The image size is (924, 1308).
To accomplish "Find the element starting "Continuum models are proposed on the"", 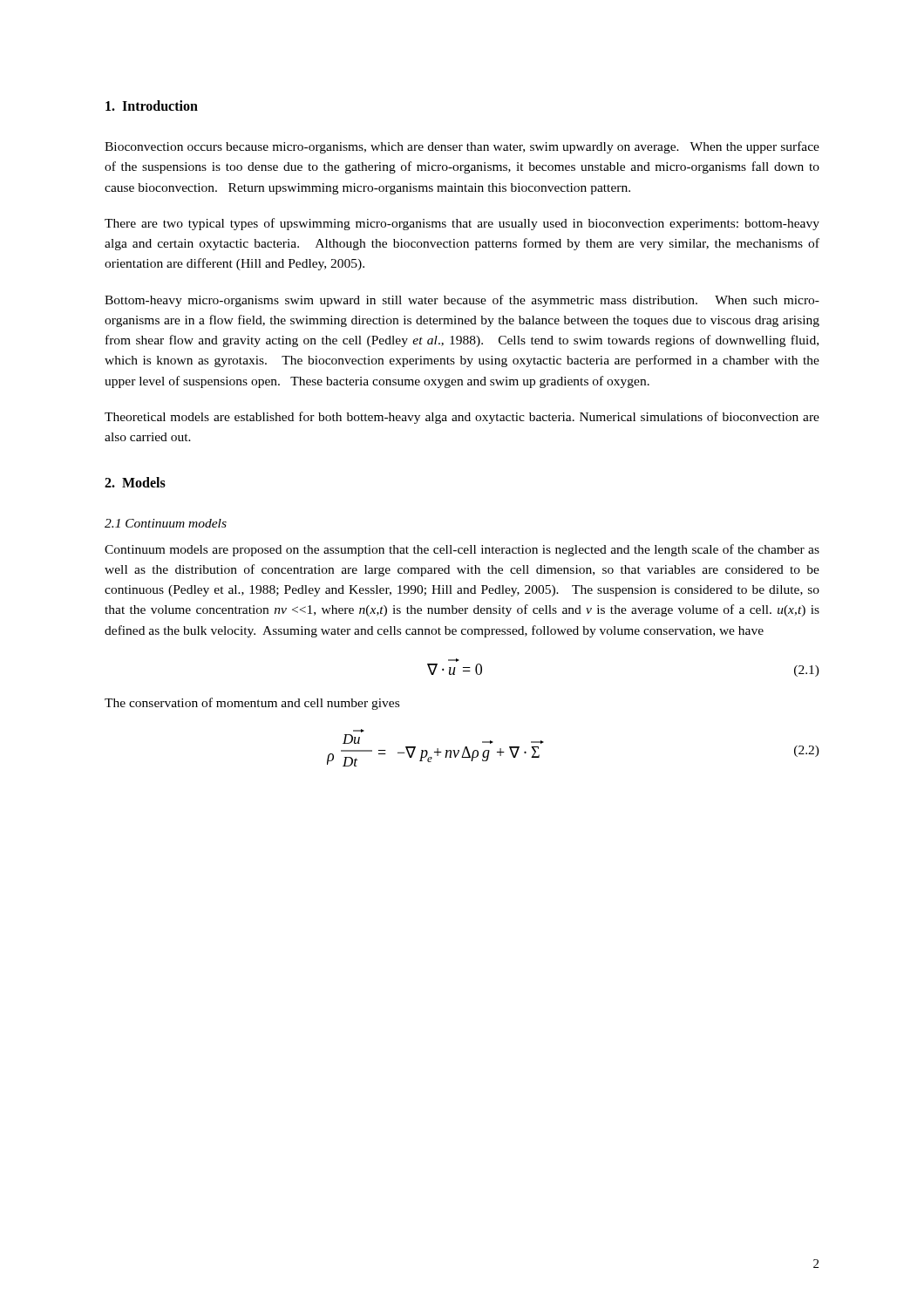I will click(462, 589).
